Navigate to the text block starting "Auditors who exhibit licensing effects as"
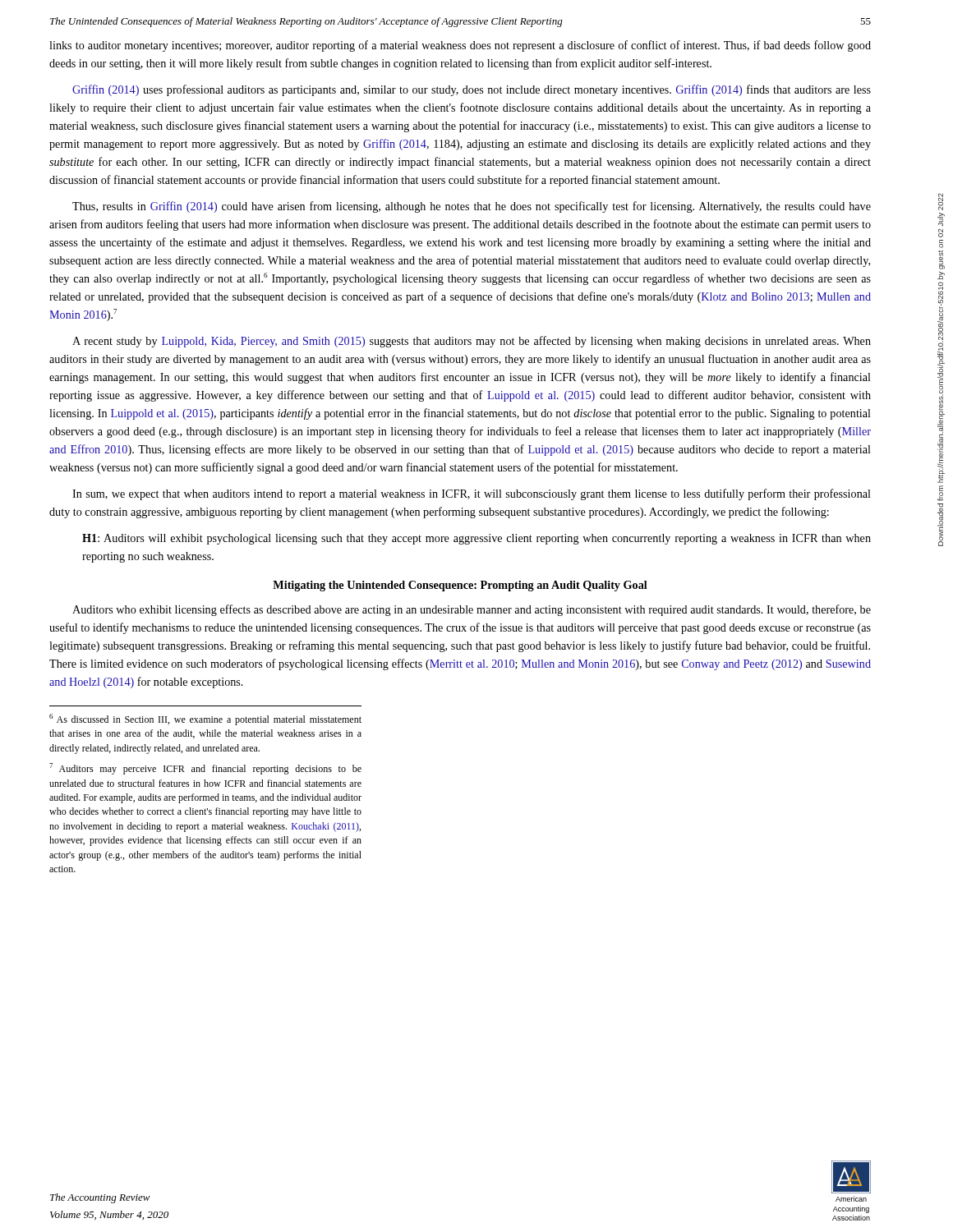 tap(460, 646)
